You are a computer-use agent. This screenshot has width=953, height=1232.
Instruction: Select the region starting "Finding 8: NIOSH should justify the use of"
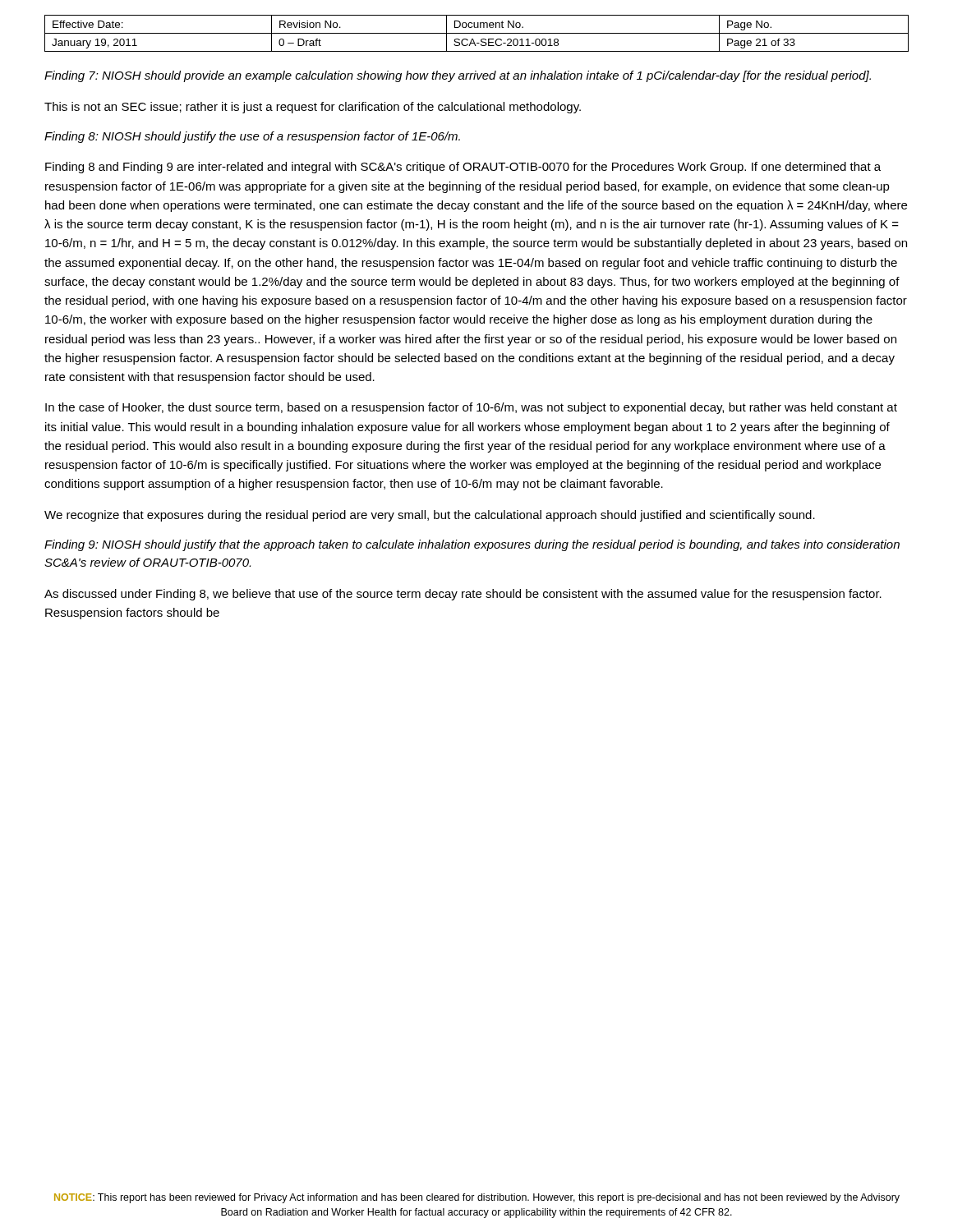click(253, 136)
